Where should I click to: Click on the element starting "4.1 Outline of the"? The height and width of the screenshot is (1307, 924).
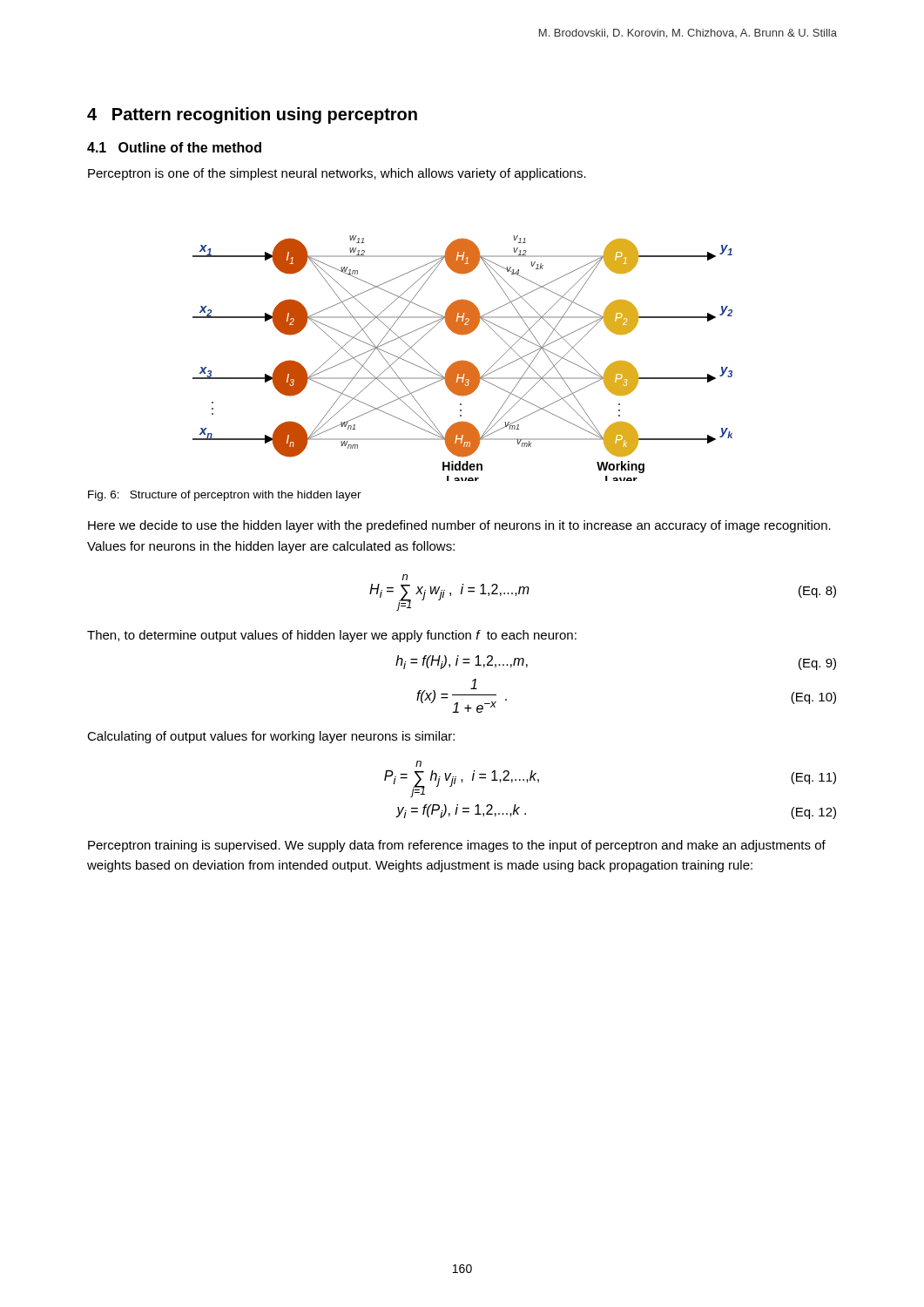175,148
